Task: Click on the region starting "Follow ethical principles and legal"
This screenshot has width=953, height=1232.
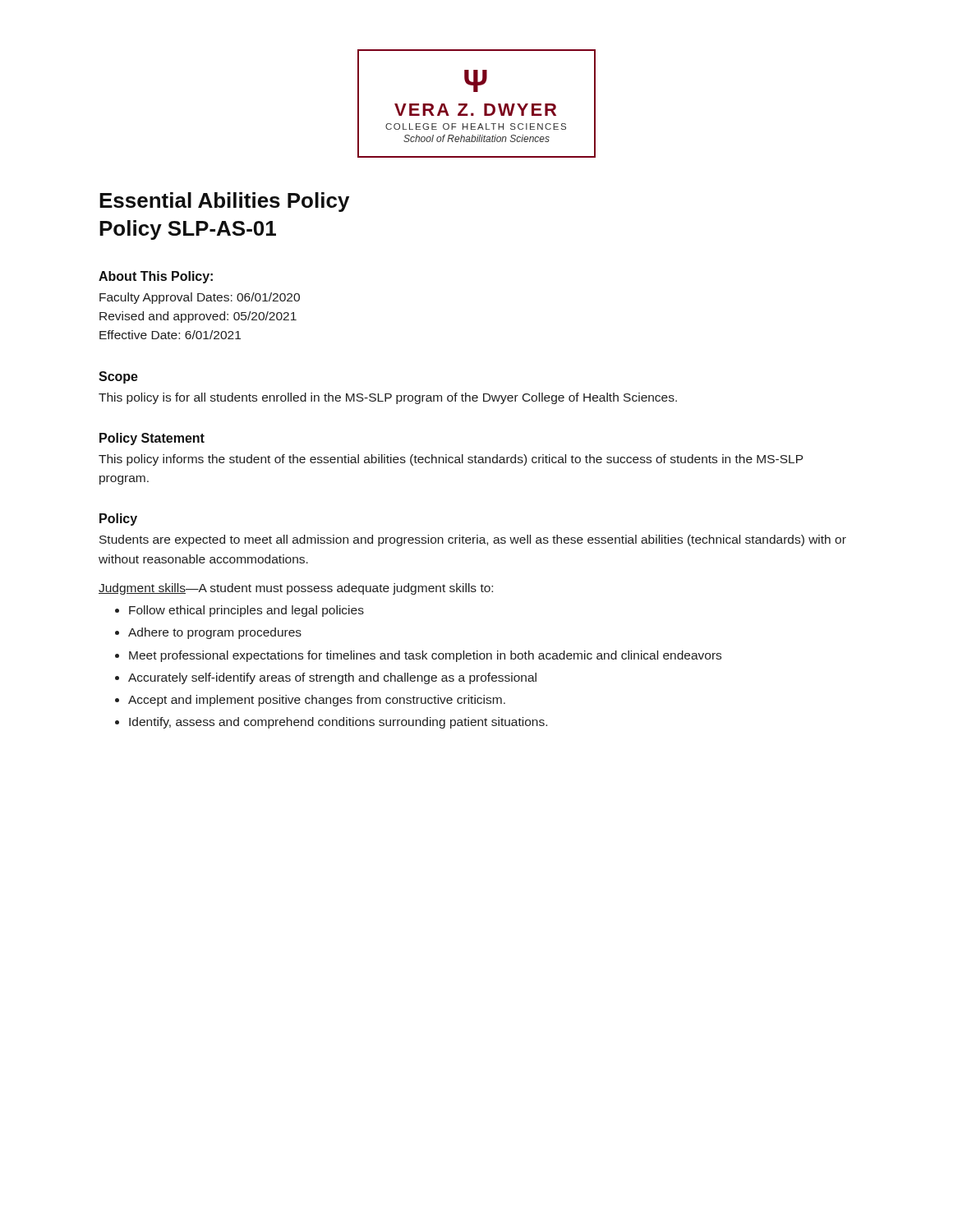Action: click(x=246, y=610)
